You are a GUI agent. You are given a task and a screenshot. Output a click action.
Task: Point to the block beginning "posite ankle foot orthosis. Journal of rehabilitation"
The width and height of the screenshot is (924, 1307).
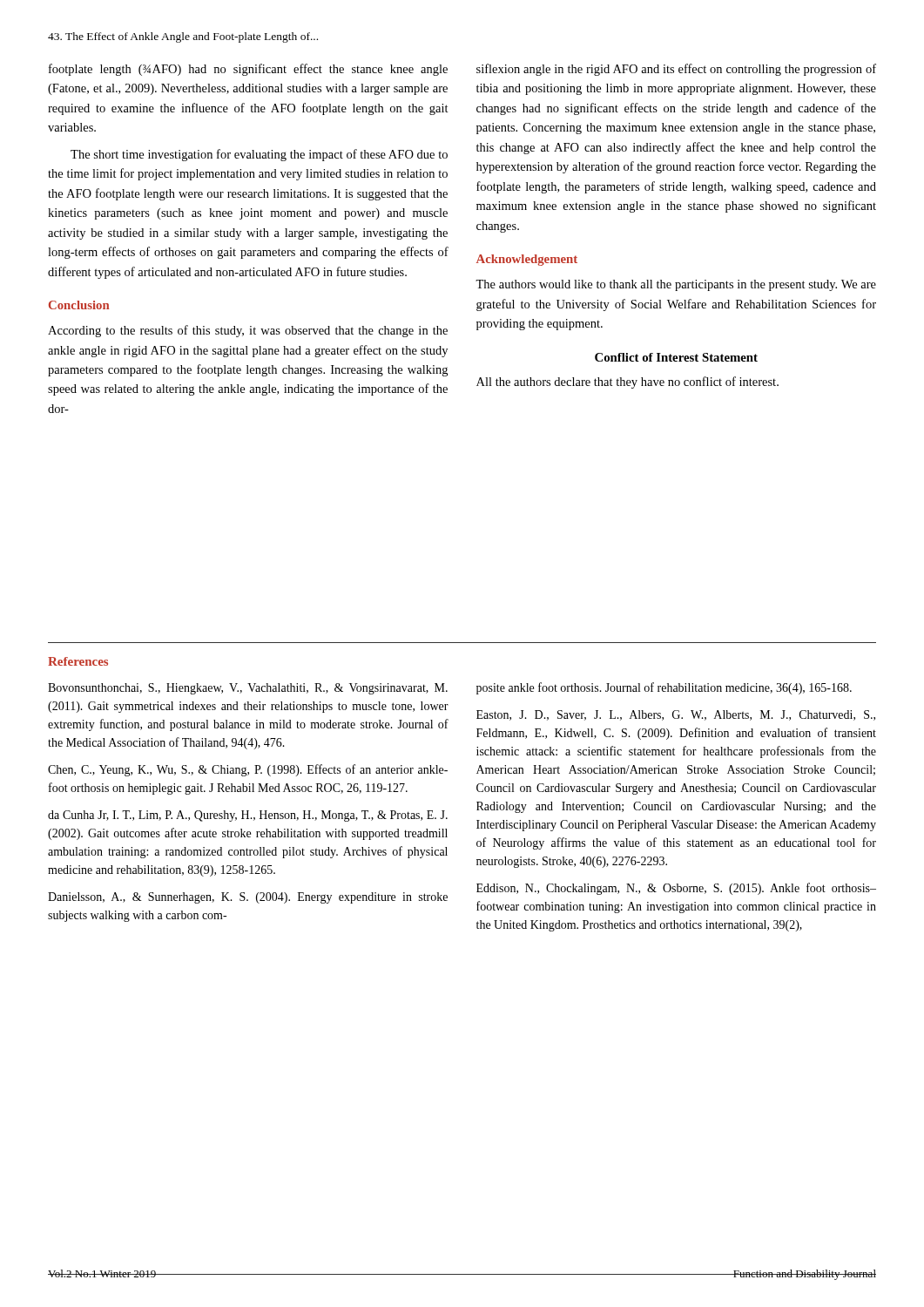coord(664,688)
